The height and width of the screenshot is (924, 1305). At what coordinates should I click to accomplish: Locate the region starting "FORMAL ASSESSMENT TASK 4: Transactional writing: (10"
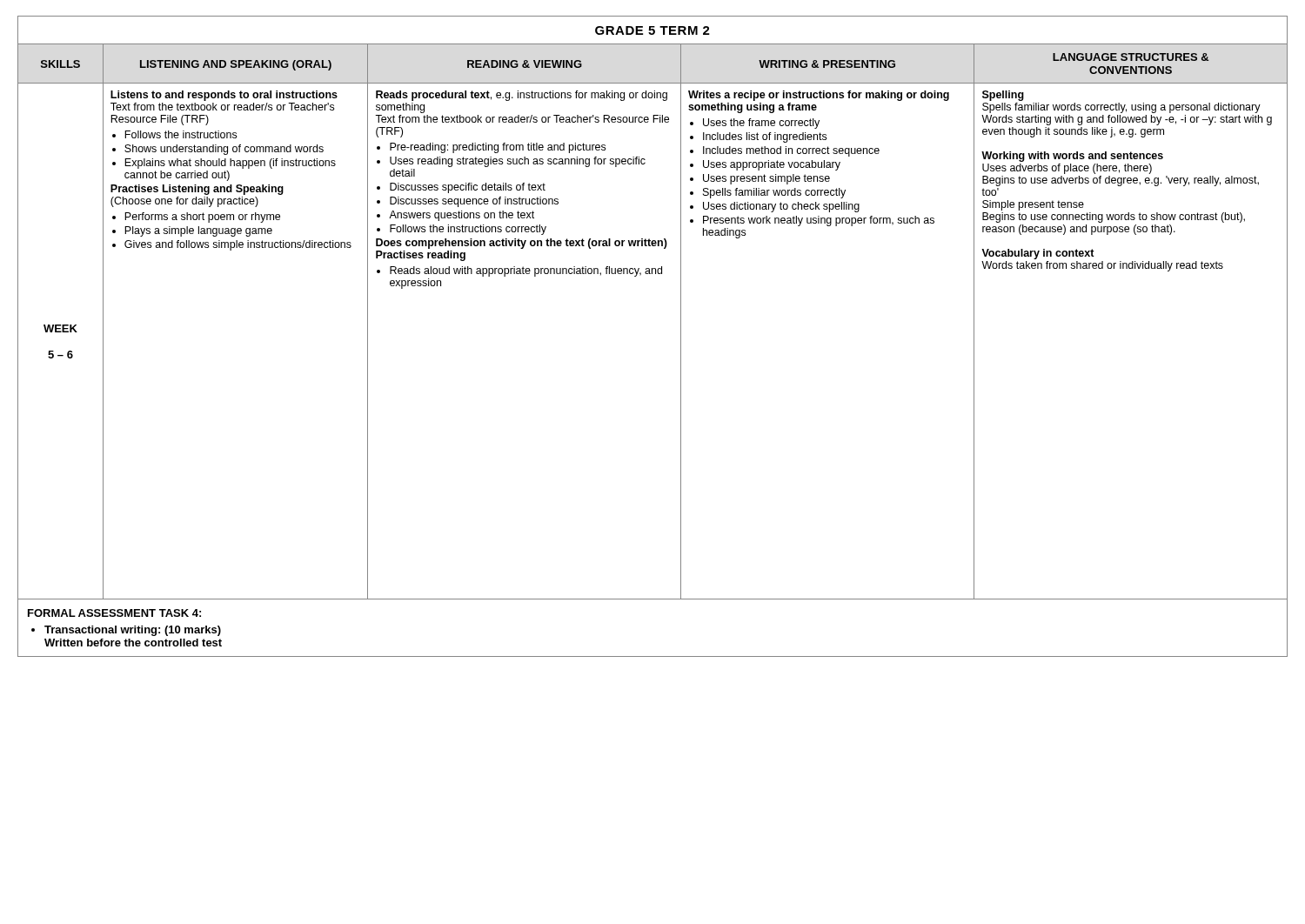tap(114, 613)
